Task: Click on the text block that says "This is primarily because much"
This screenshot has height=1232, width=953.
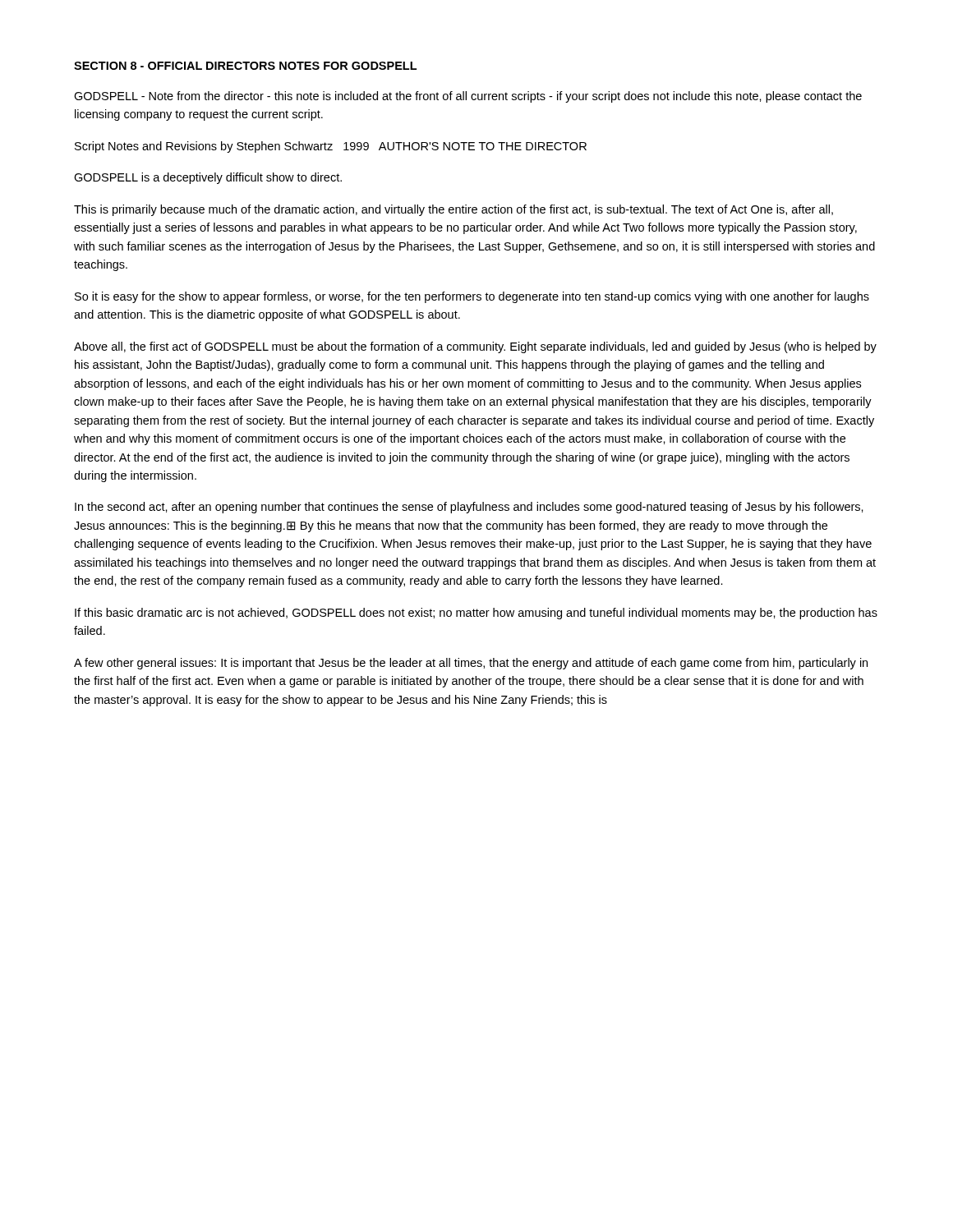Action: pos(475,237)
